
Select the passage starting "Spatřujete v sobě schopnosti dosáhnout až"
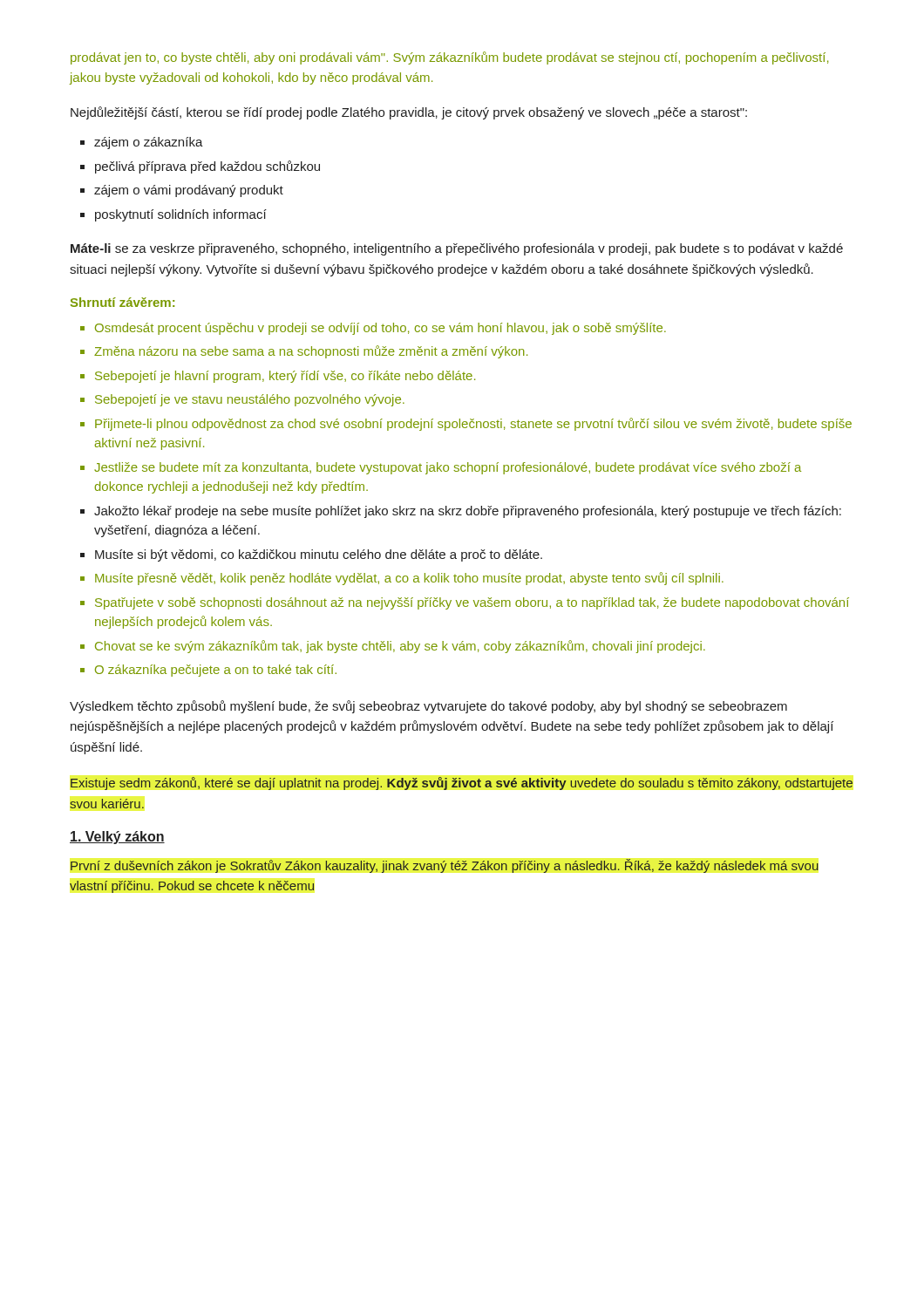[x=472, y=612]
